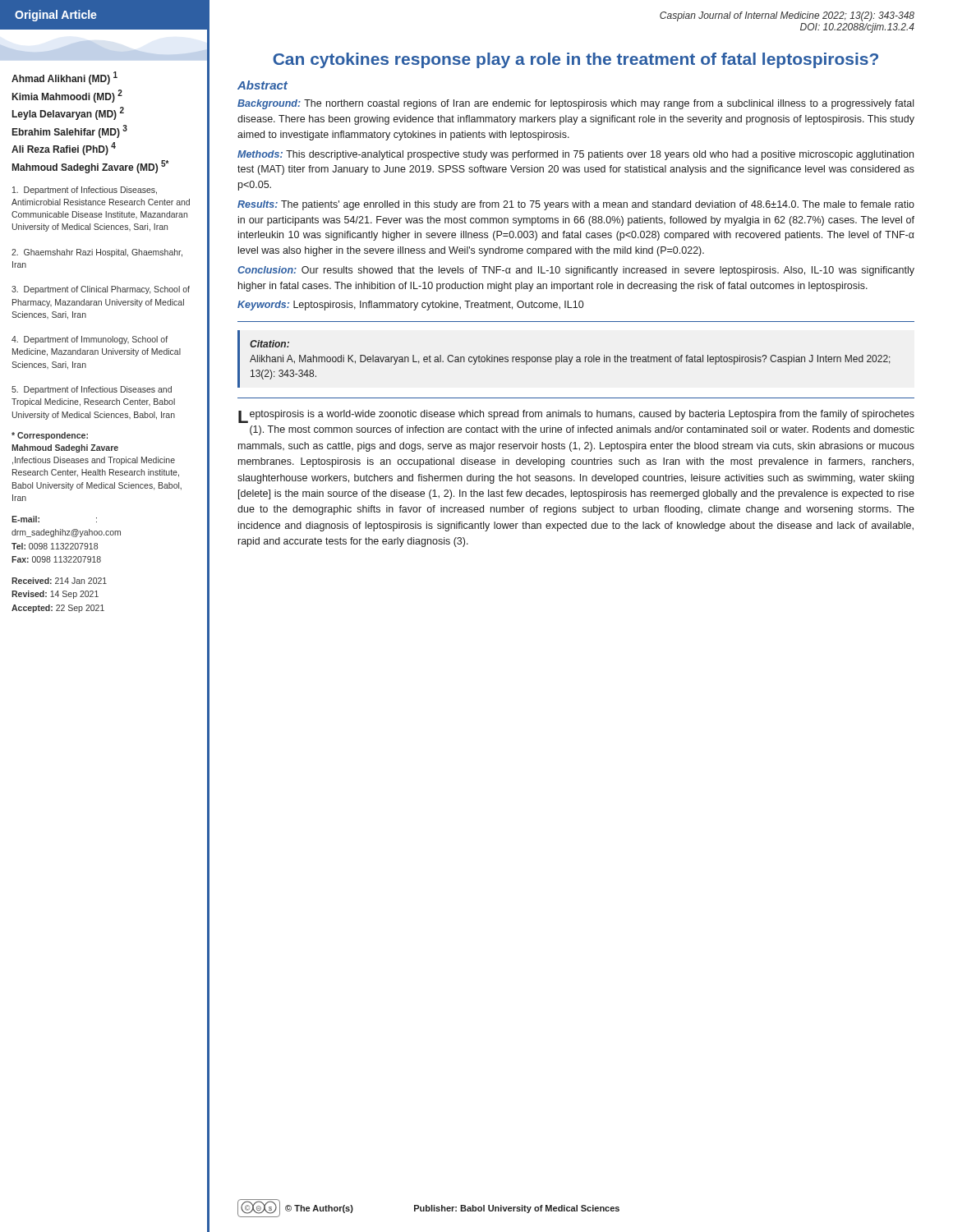Select the block starting "Background: The northern coastal regions of Iran are"

[576, 119]
